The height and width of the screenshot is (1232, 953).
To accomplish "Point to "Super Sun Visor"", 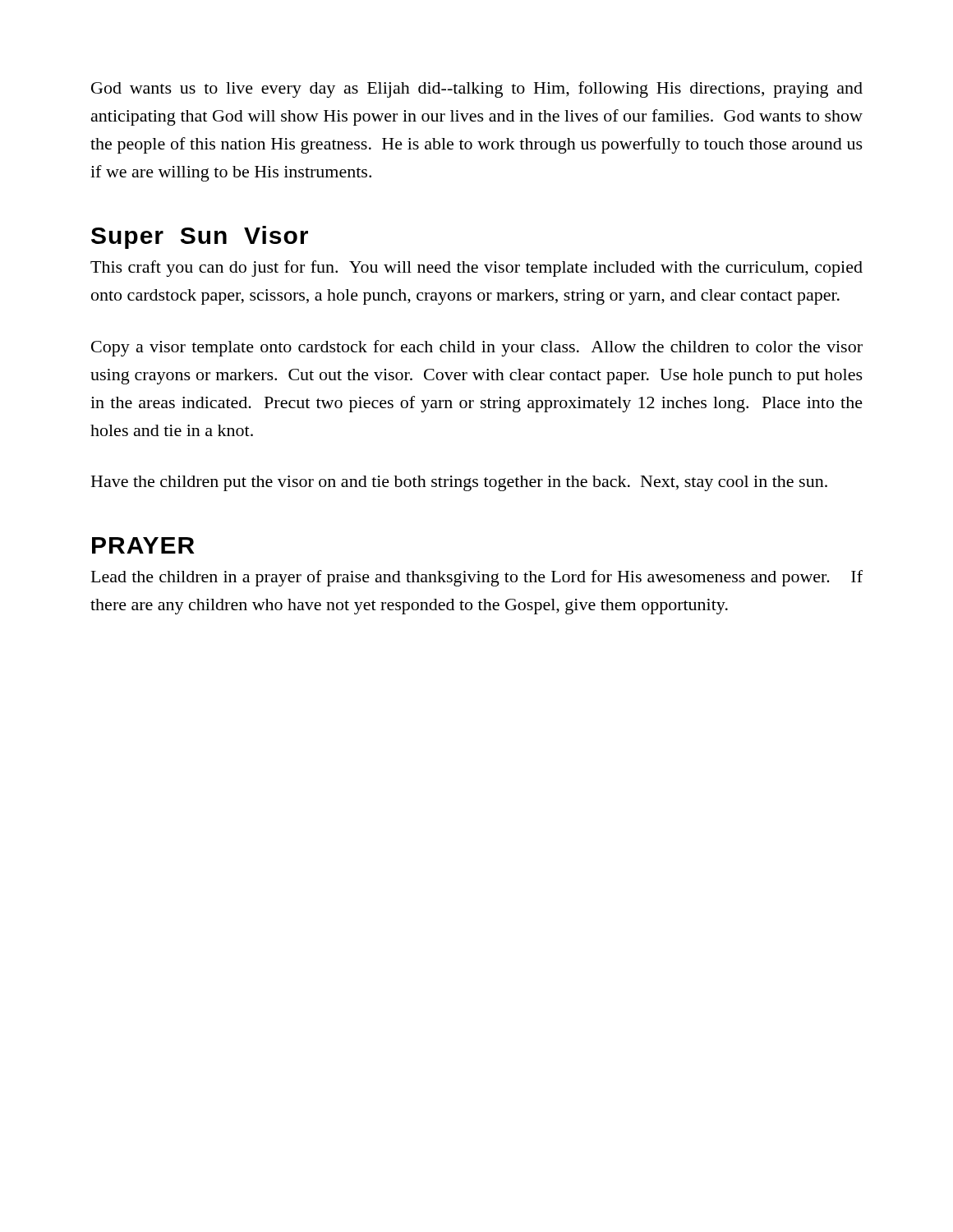I will [x=200, y=236].
